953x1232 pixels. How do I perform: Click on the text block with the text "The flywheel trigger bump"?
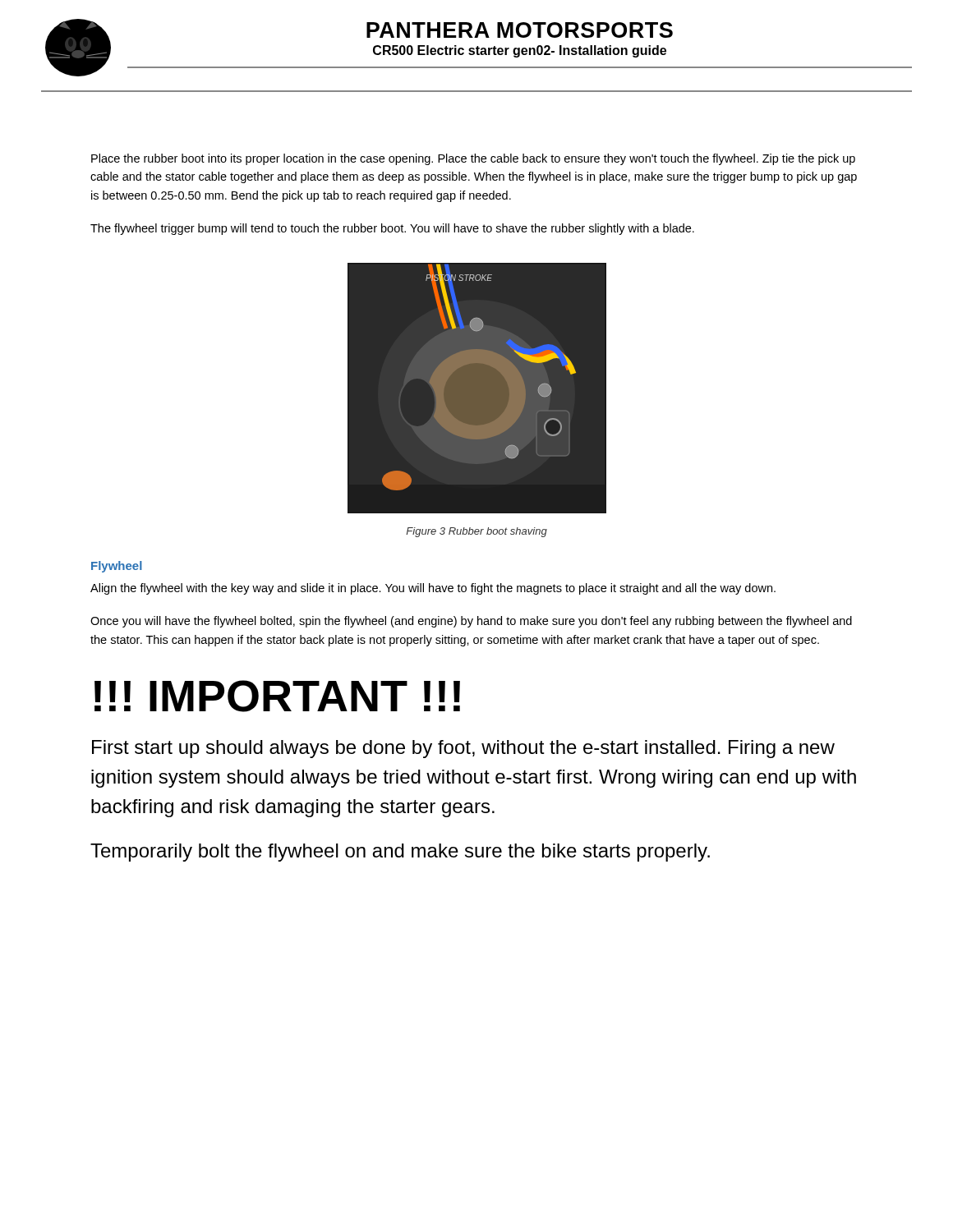coord(393,229)
